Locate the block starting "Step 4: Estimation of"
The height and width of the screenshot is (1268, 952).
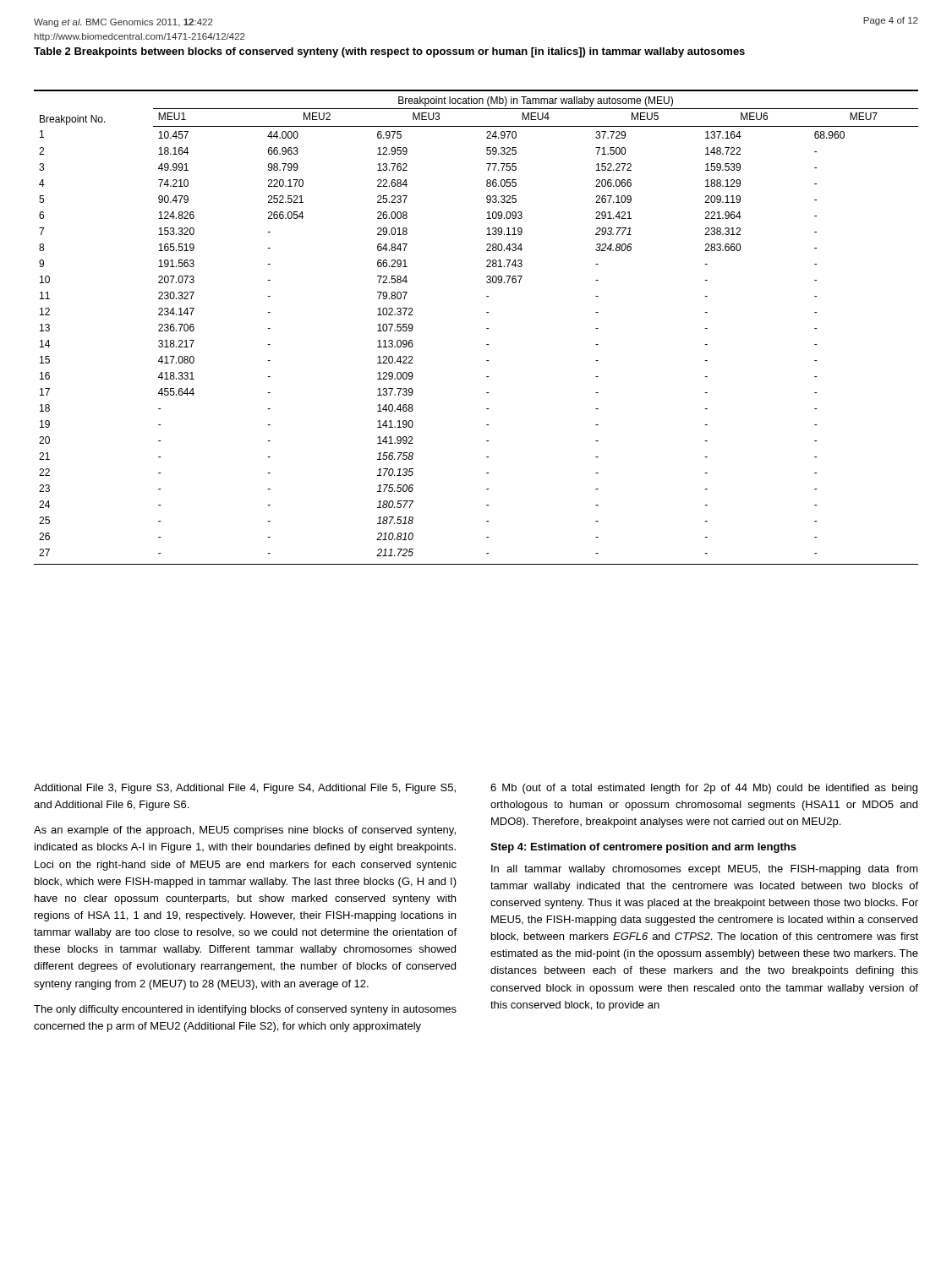pos(643,847)
